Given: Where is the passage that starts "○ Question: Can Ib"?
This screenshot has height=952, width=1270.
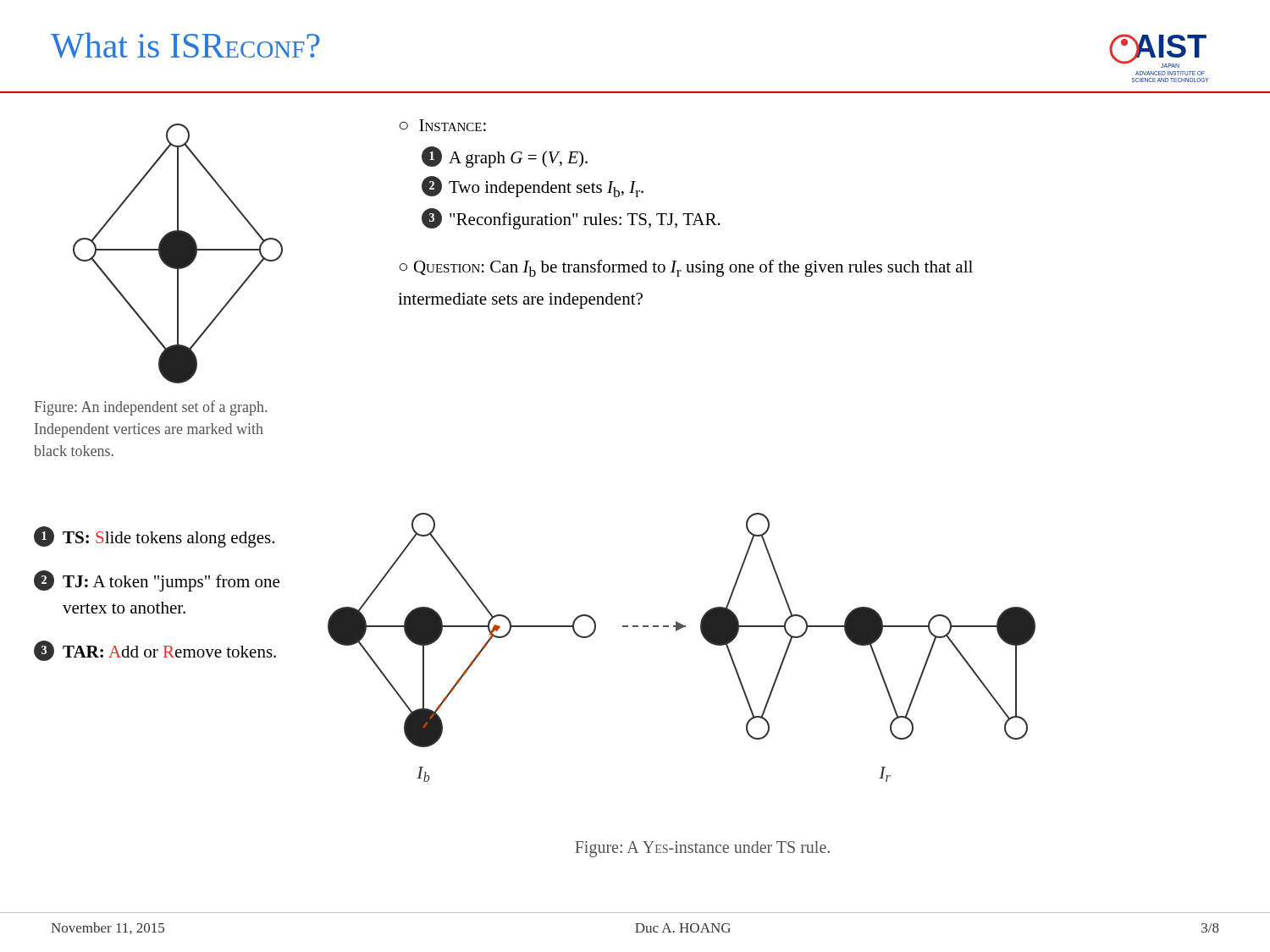Looking at the screenshot, I should [x=685, y=282].
